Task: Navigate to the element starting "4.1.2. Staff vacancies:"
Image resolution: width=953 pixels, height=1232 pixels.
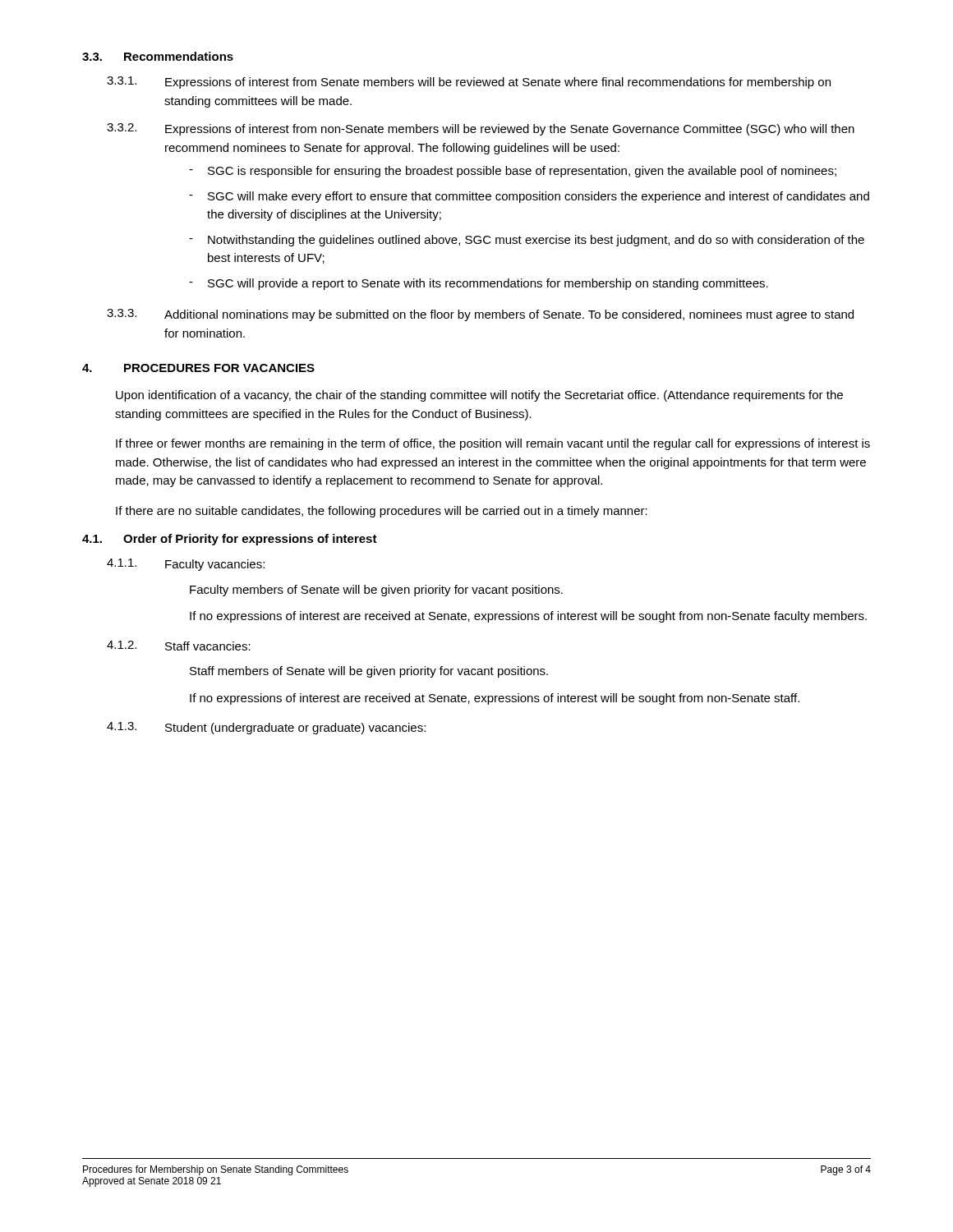Action: pyautogui.click(x=179, y=646)
